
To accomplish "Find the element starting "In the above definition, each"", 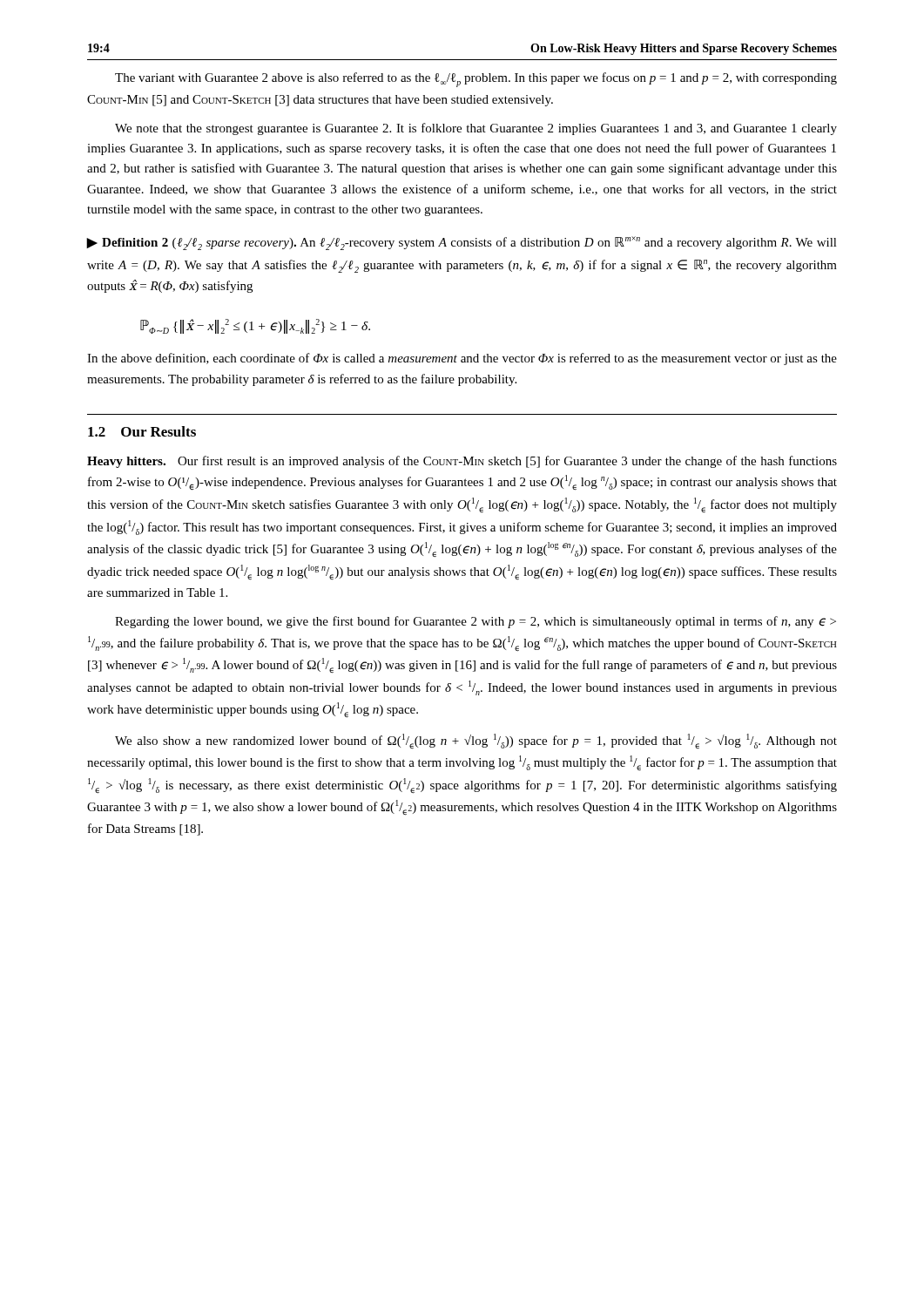I will (x=462, y=369).
